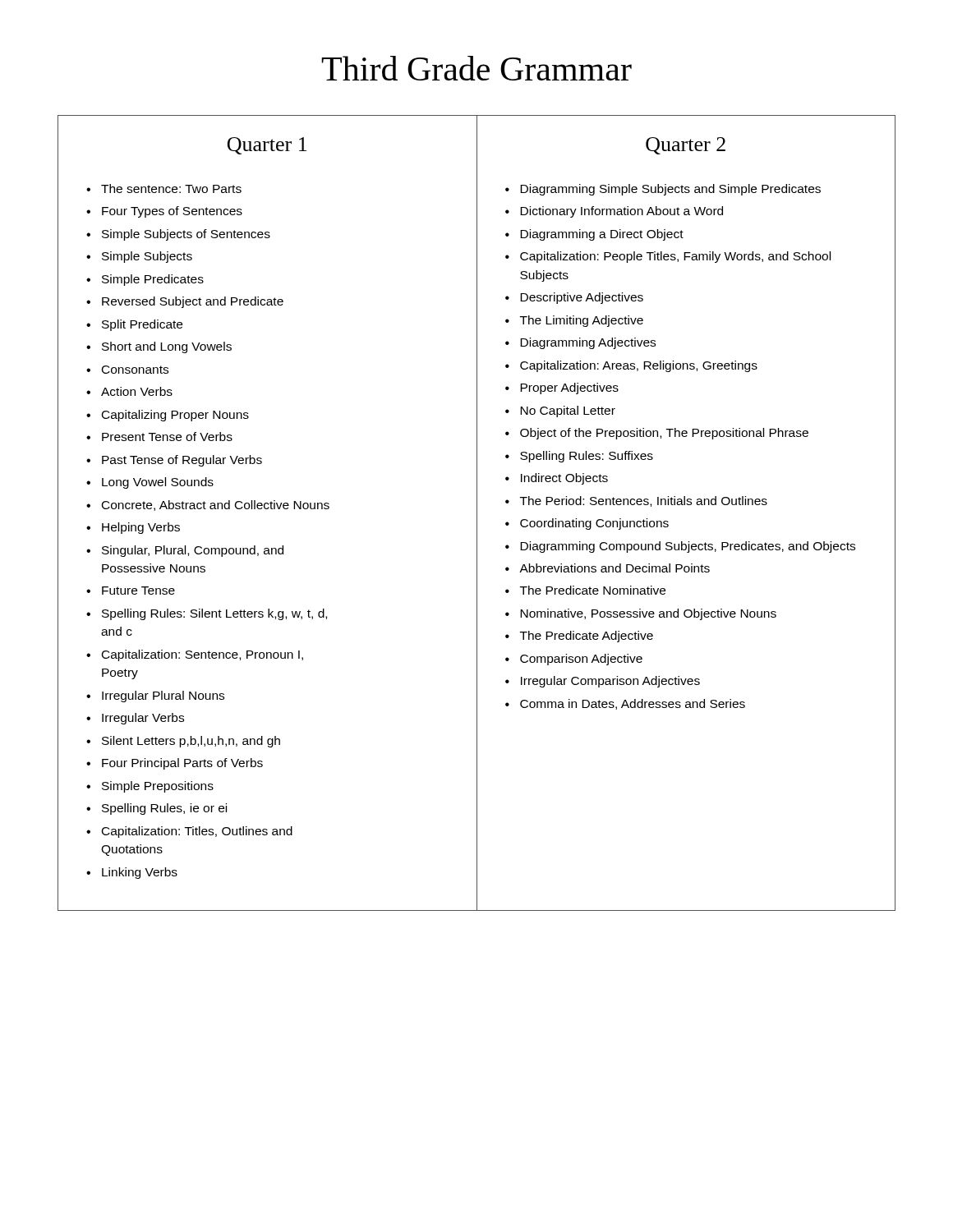Where does it say "The Predicate Adjective"?

click(x=587, y=636)
